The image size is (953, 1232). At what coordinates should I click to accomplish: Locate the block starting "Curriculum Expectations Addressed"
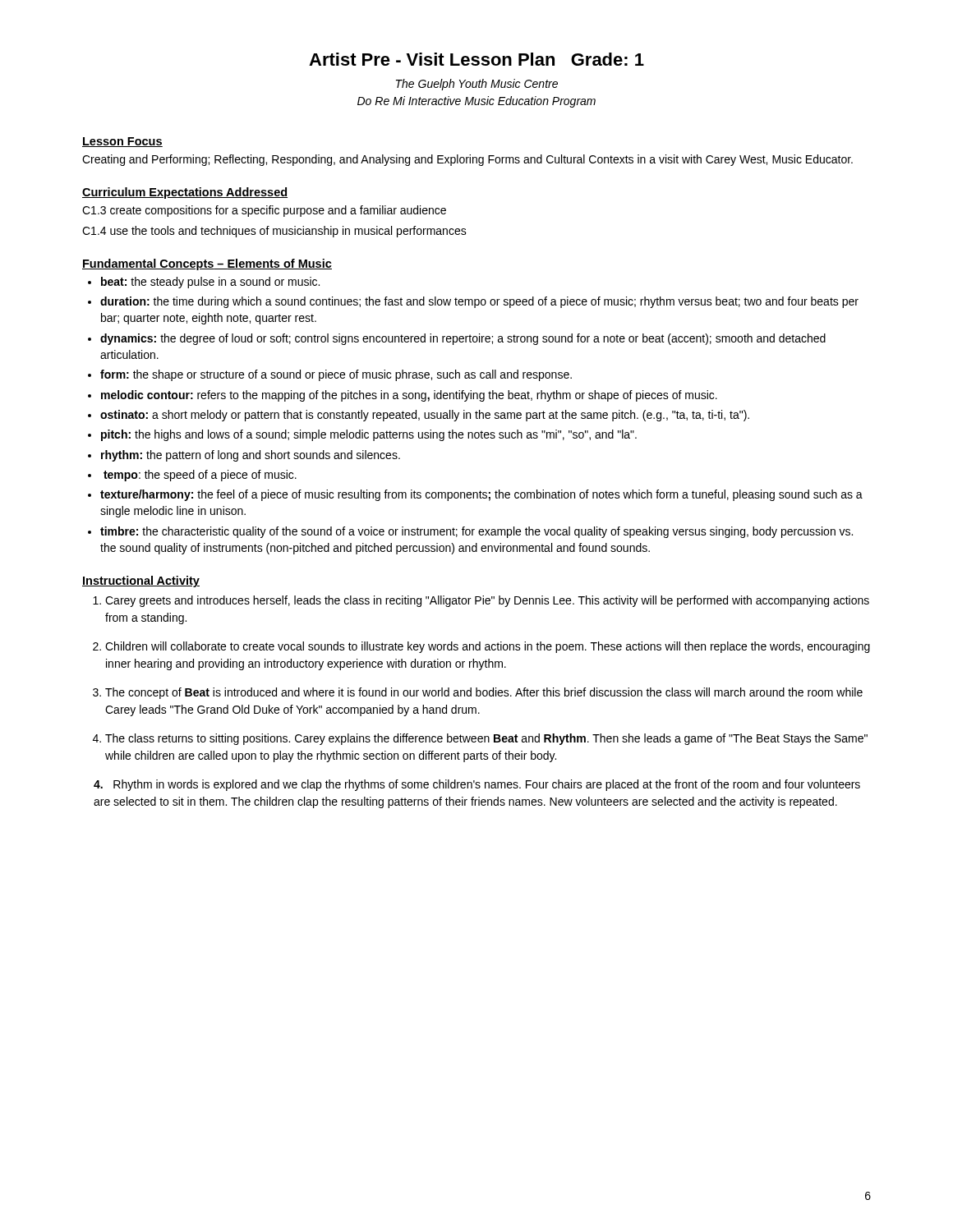185,192
